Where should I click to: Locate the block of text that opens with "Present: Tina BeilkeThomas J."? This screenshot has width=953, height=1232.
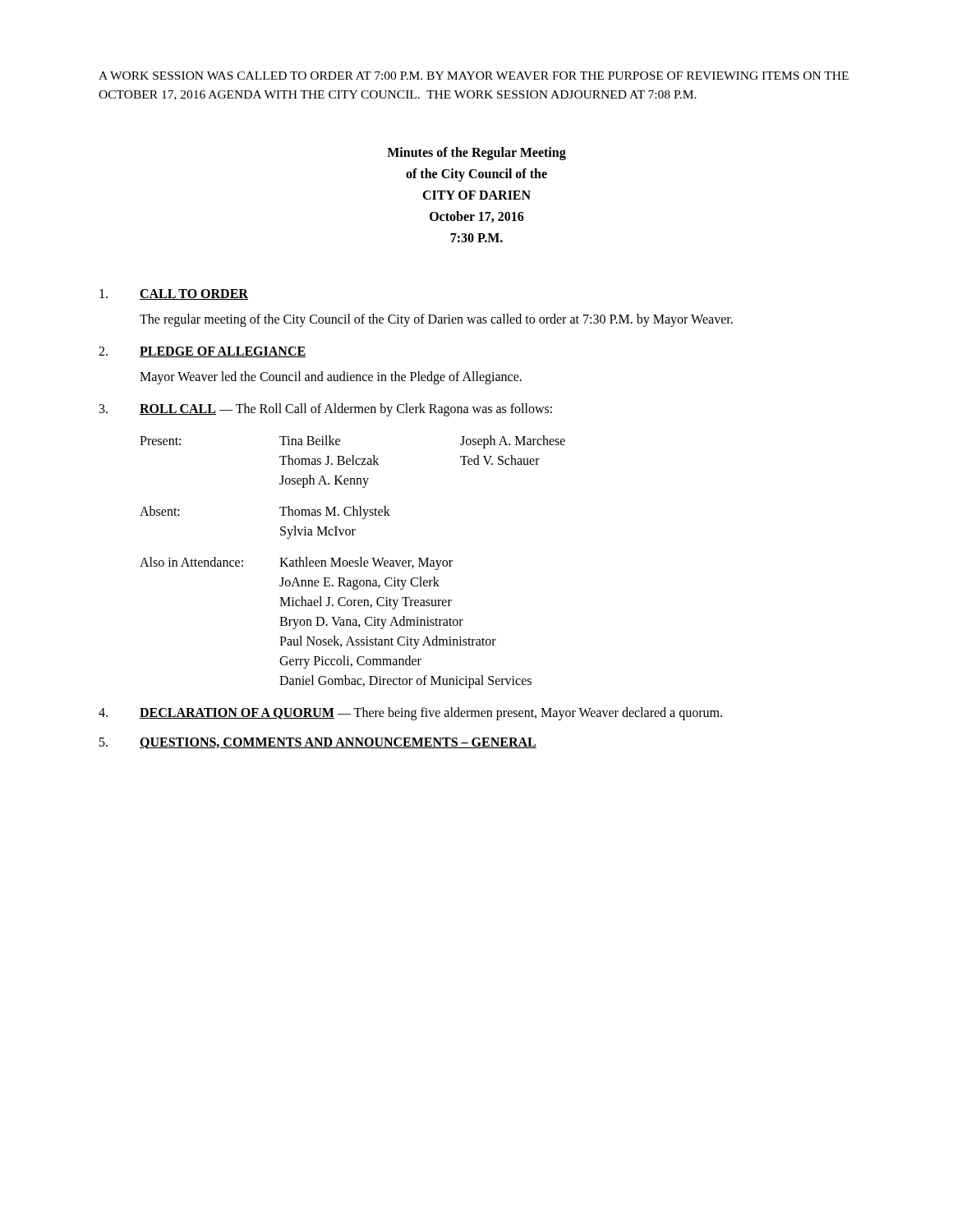point(497,460)
